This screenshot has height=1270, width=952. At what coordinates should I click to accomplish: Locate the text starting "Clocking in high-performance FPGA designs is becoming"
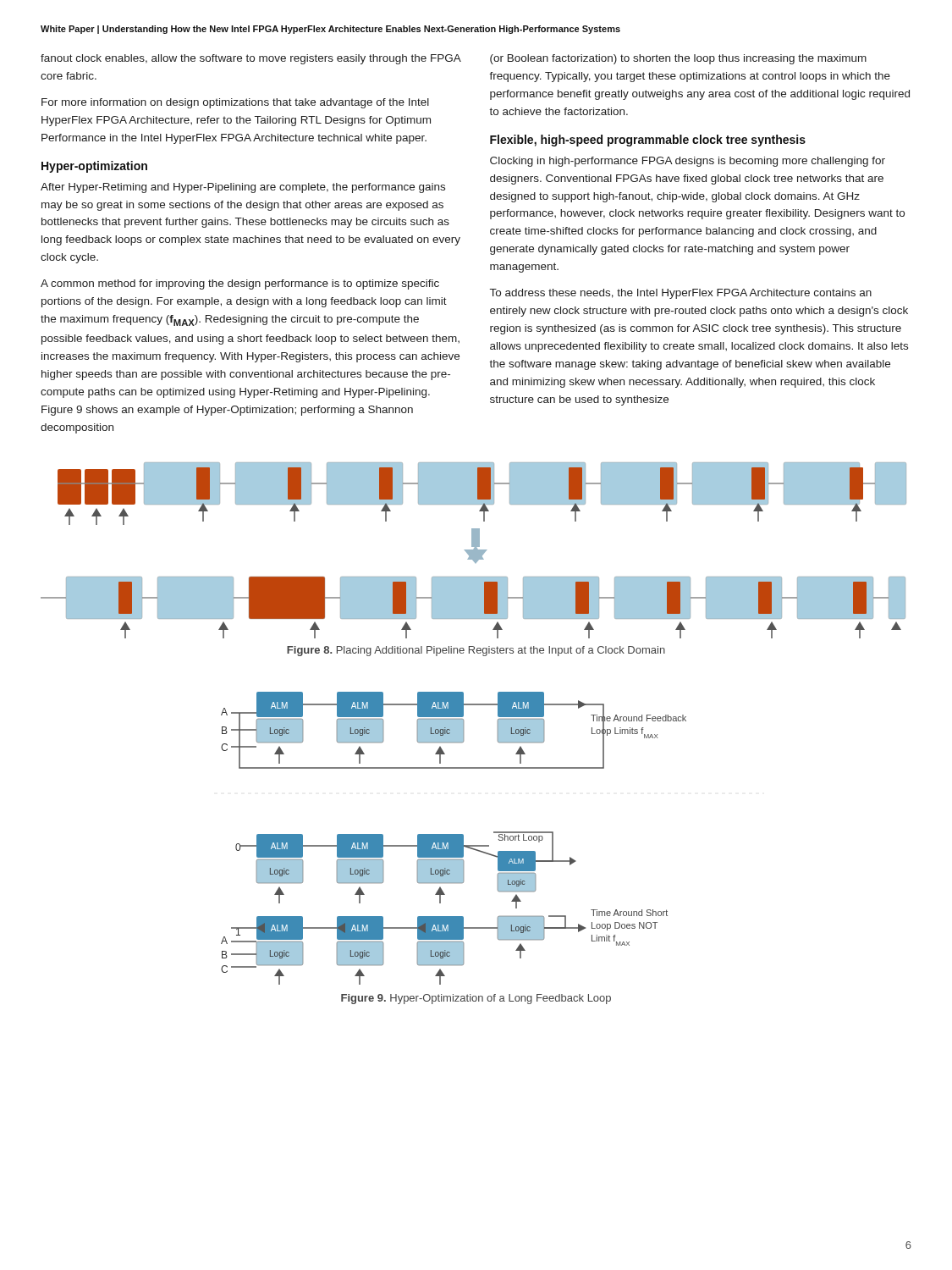(x=700, y=280)
